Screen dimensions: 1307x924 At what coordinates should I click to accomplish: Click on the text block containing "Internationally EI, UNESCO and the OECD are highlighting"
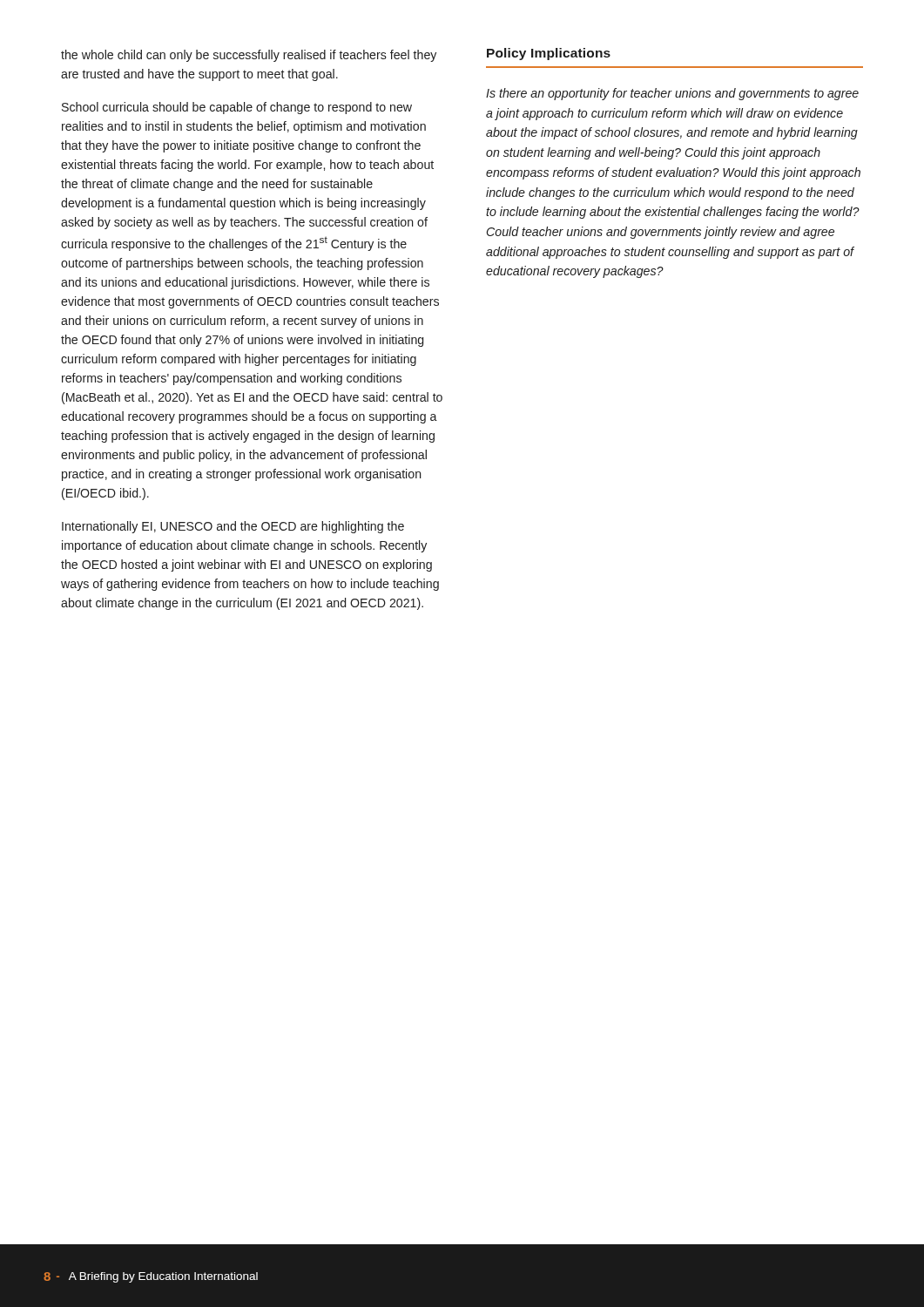250,564
